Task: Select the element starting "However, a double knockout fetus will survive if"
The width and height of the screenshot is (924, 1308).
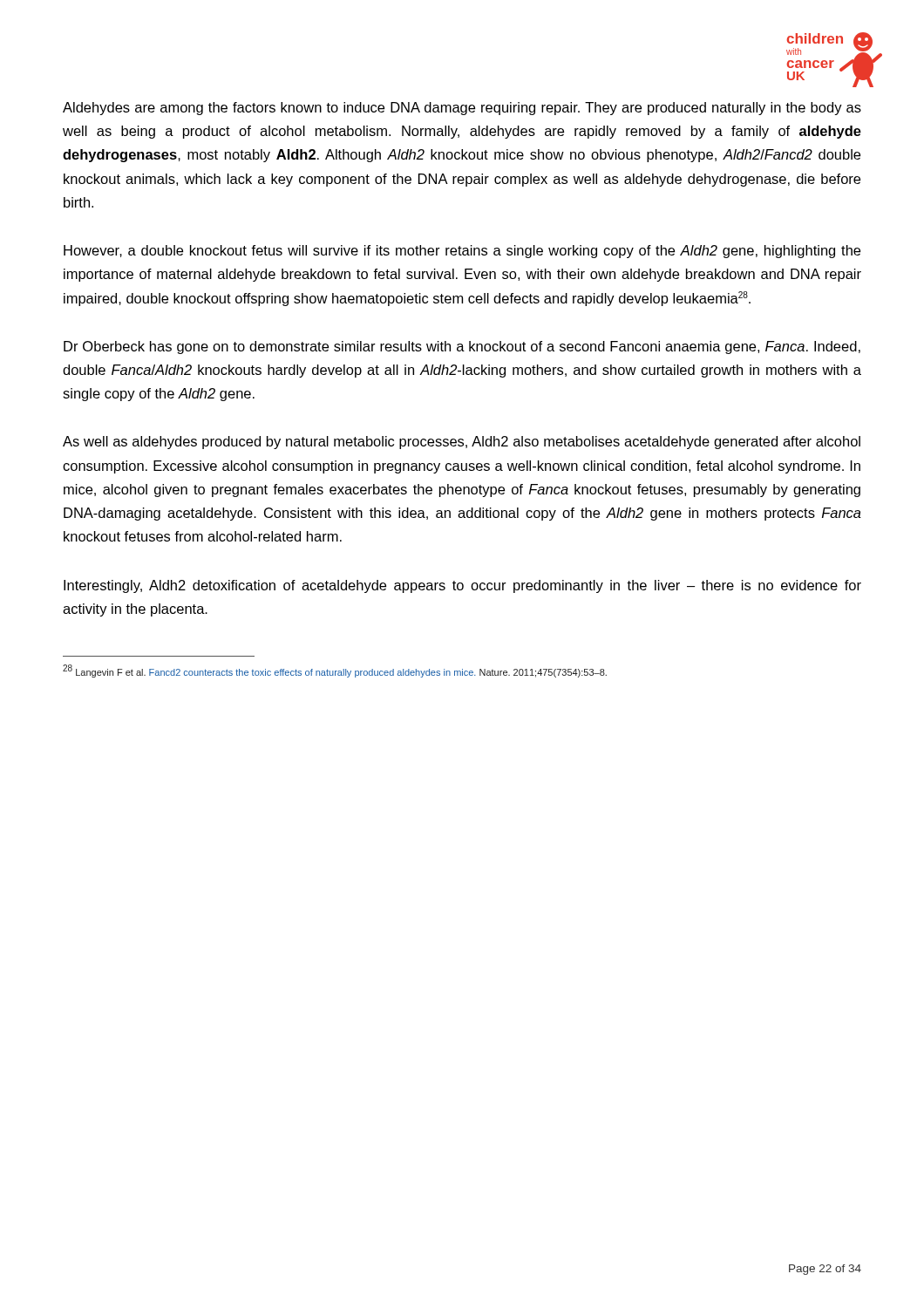Action: point(462,274)
